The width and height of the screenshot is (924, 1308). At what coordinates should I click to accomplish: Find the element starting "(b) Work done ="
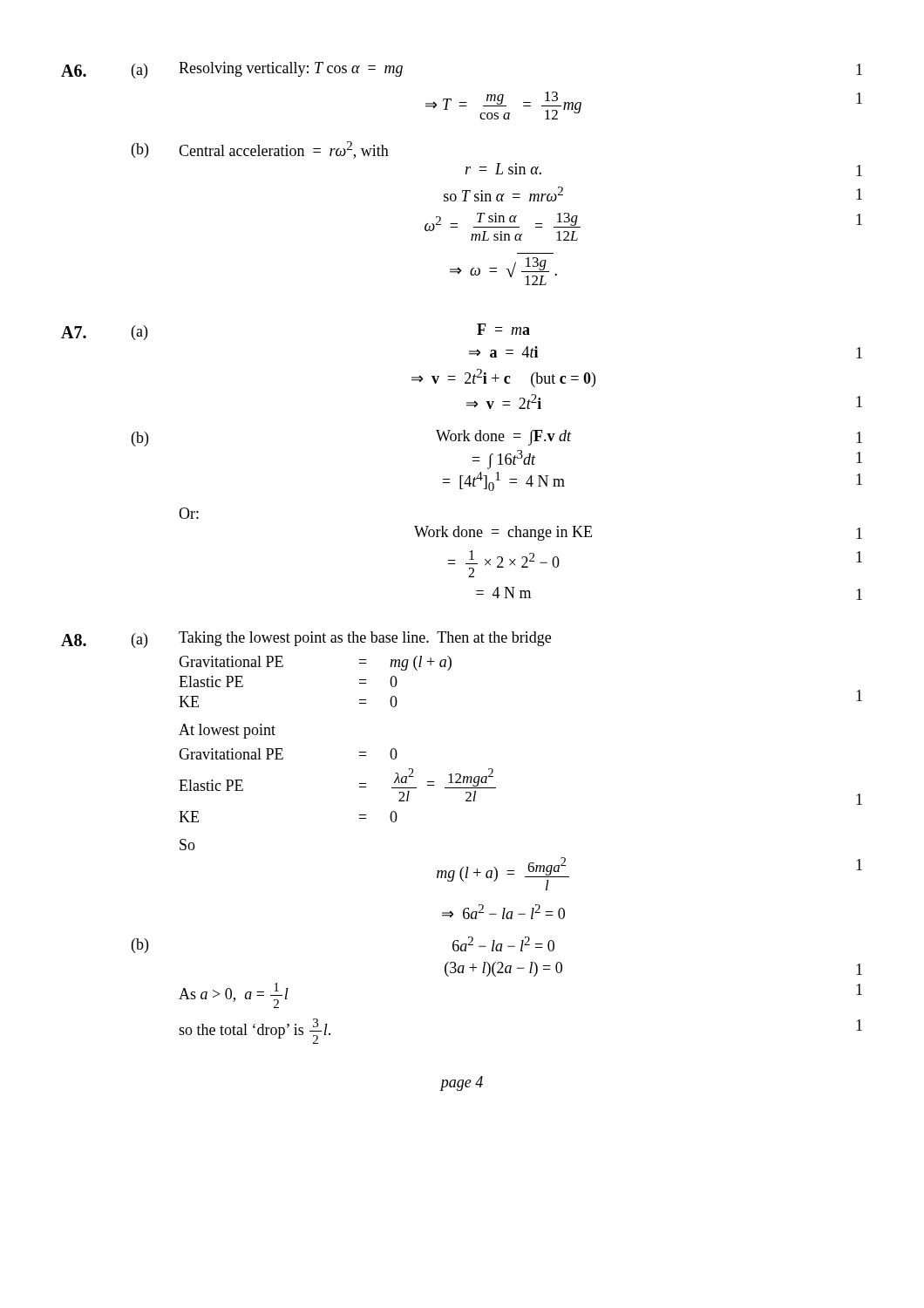pyautogui.click(x=462, y=438)
